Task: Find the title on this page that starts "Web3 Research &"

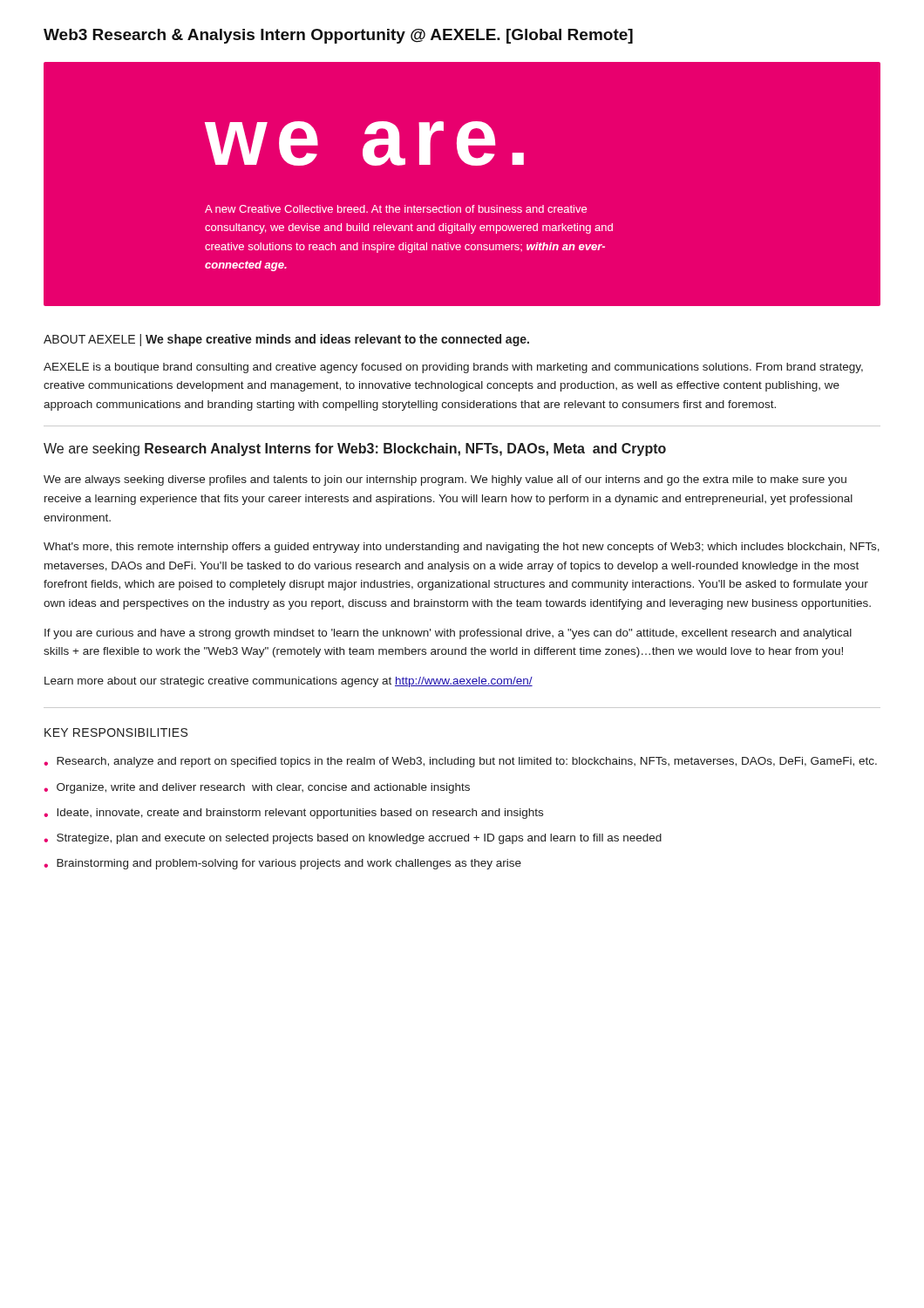Action: pyautogui.click(x=339, y=34)
